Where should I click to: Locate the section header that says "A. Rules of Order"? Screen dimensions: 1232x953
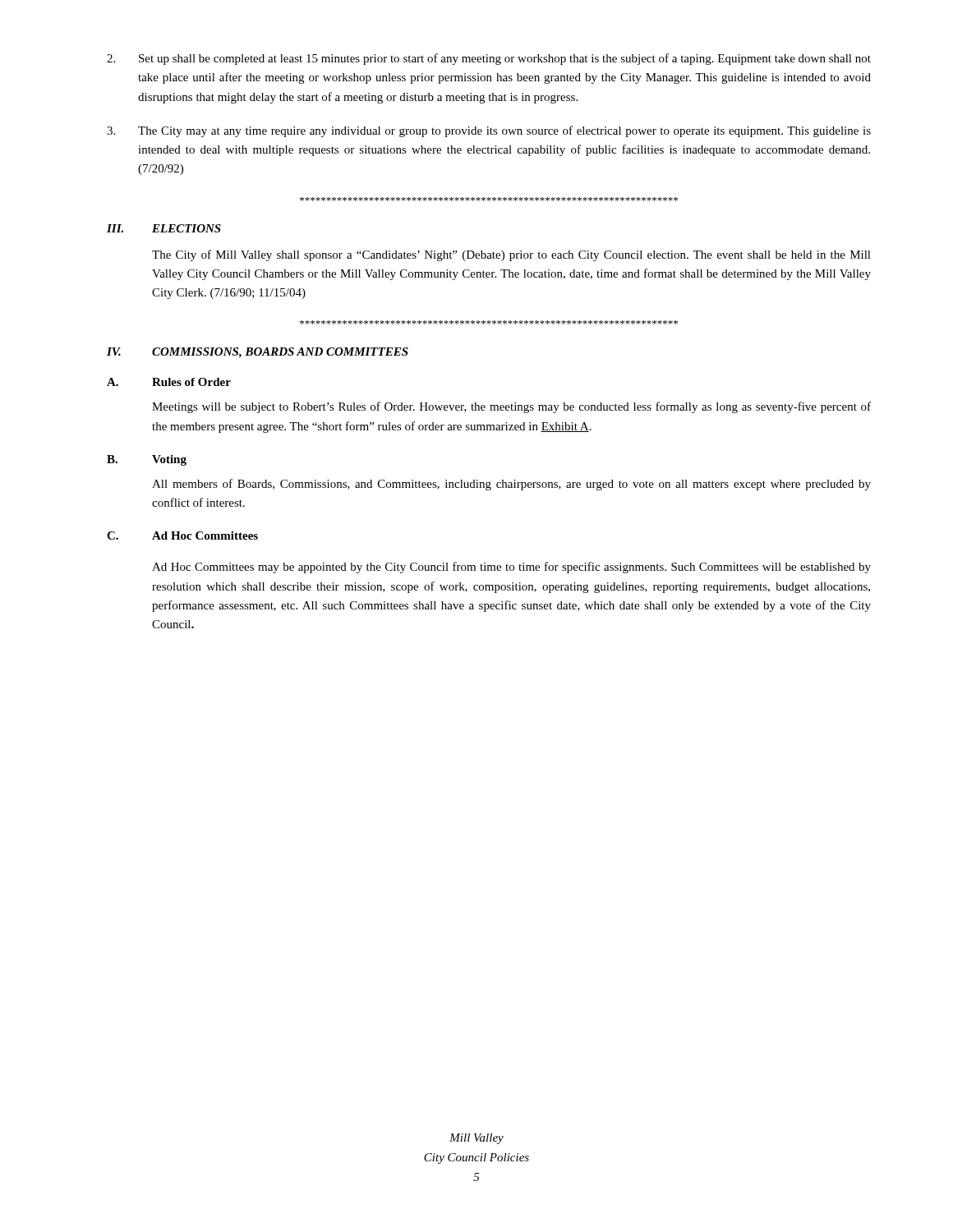pos(169,383)
